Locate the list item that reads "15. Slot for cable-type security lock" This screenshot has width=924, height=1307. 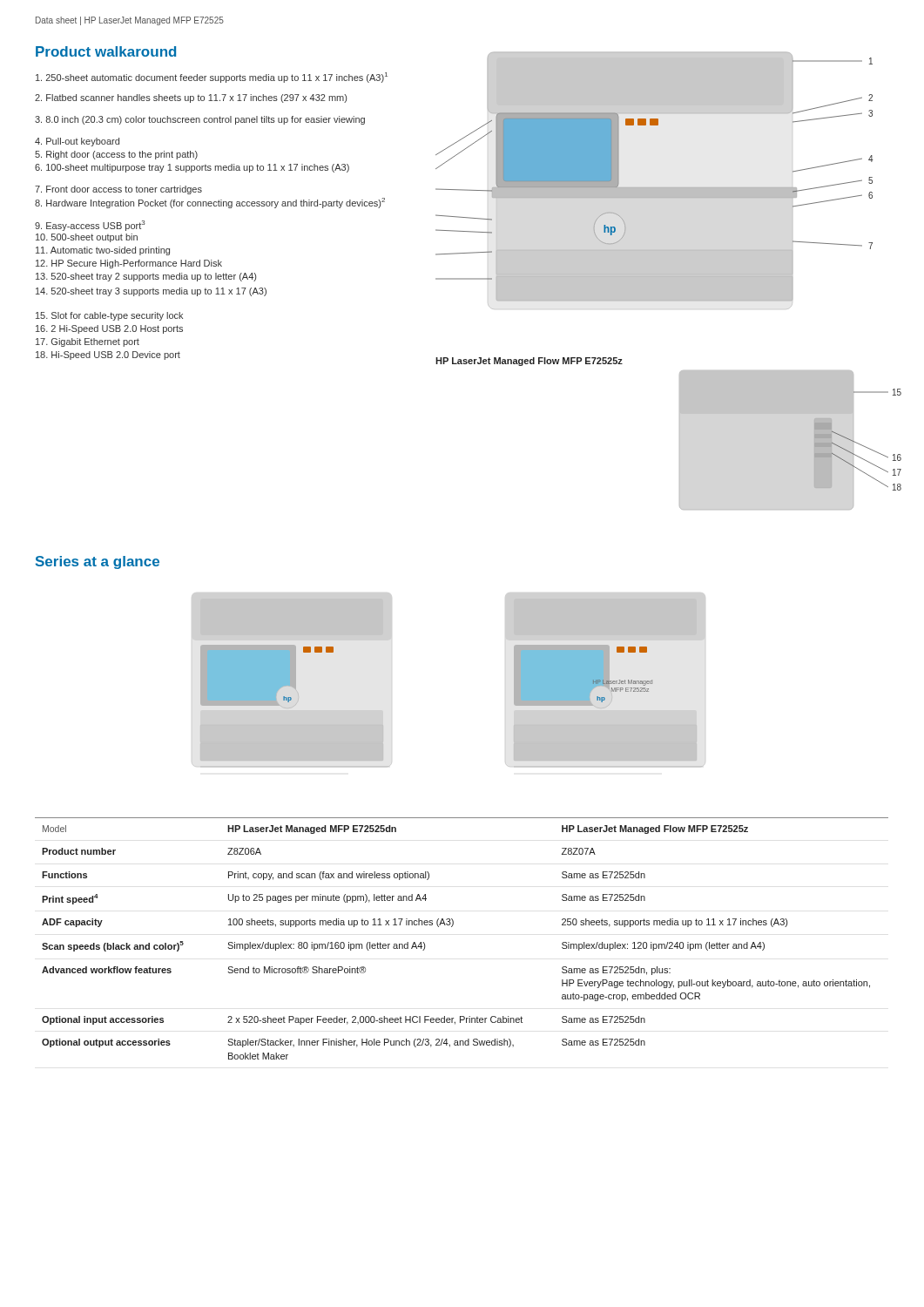[x=109, y=315]
